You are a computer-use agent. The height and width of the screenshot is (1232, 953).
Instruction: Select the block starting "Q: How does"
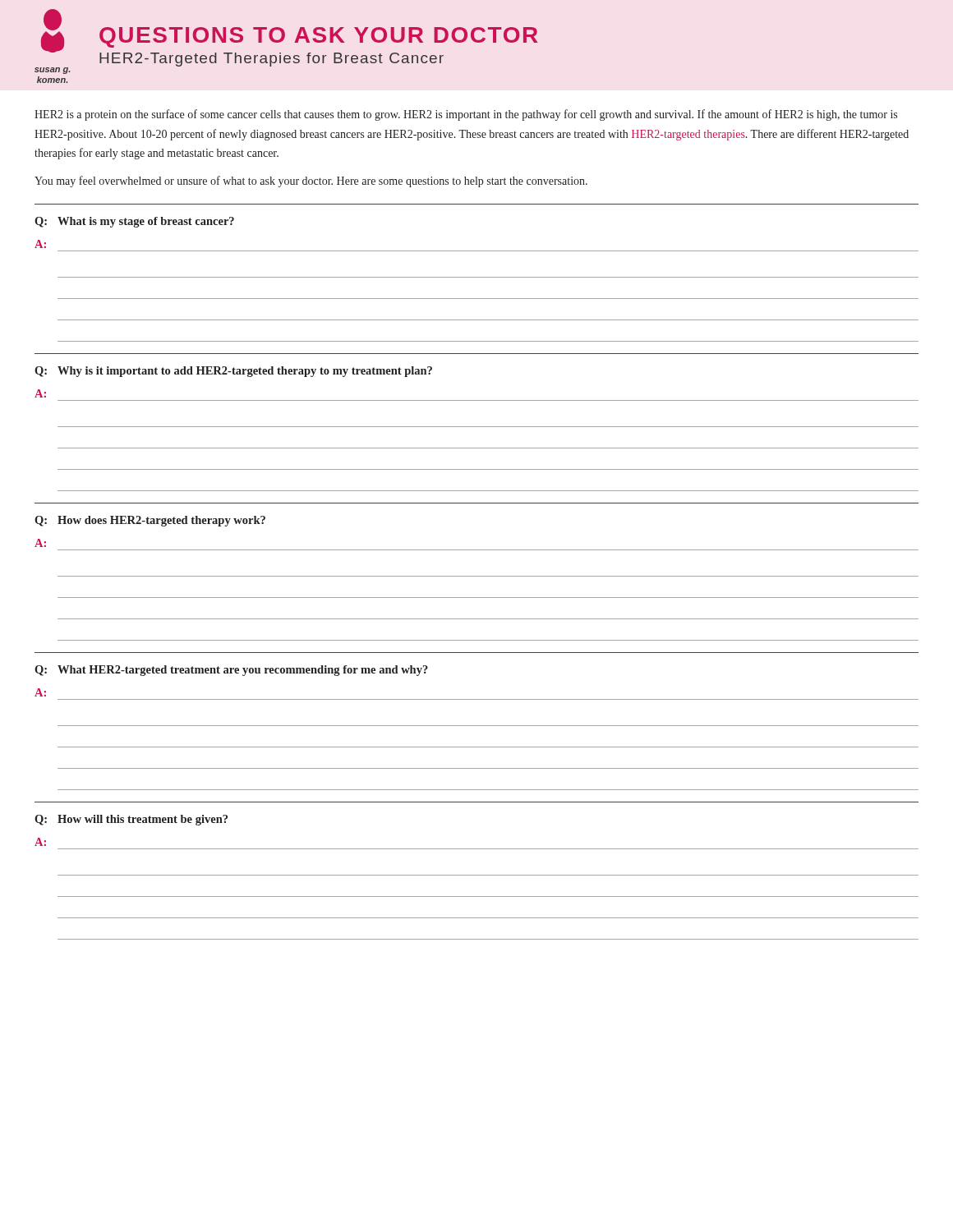476,577
